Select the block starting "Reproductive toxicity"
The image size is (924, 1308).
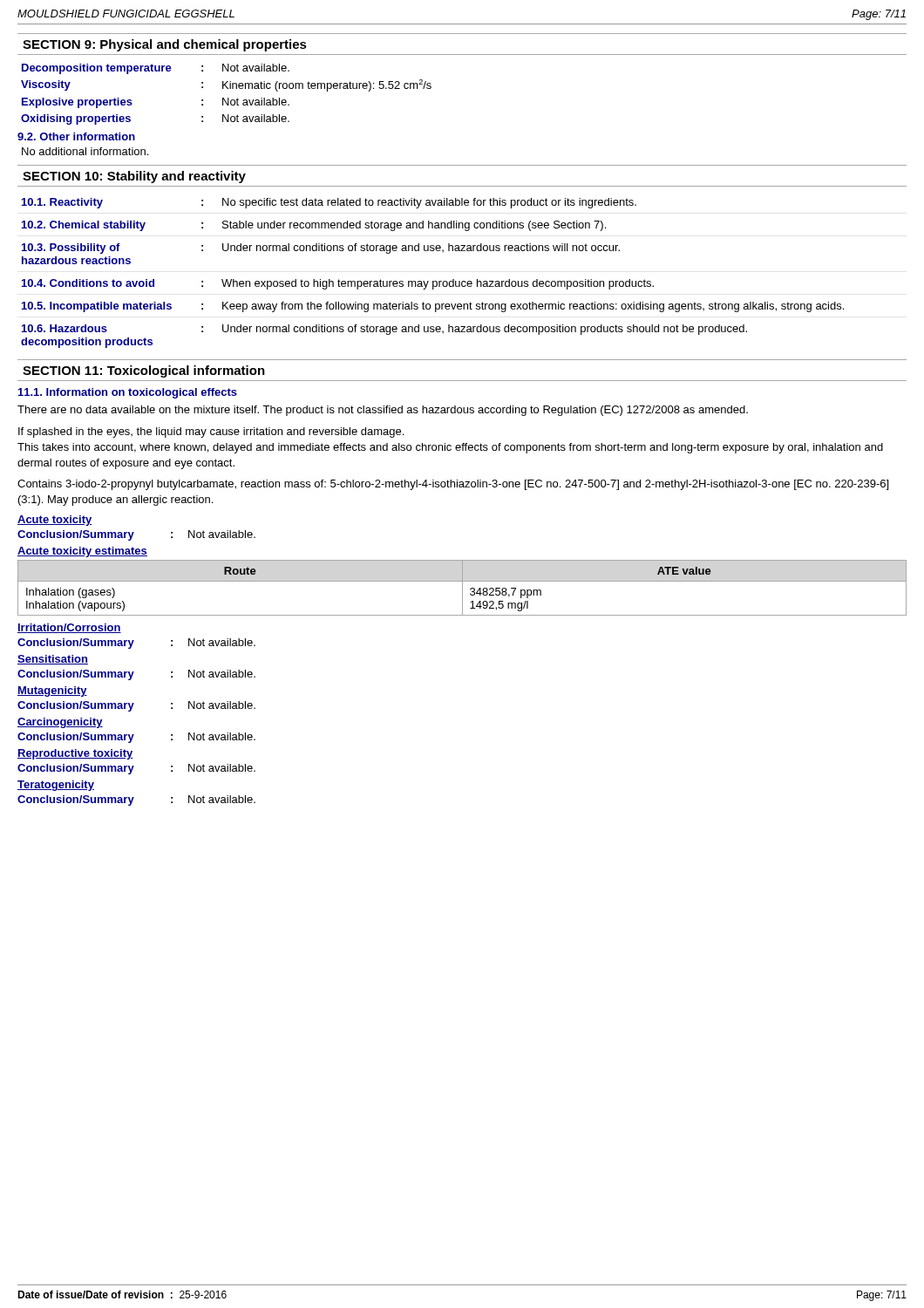[75, 753]
